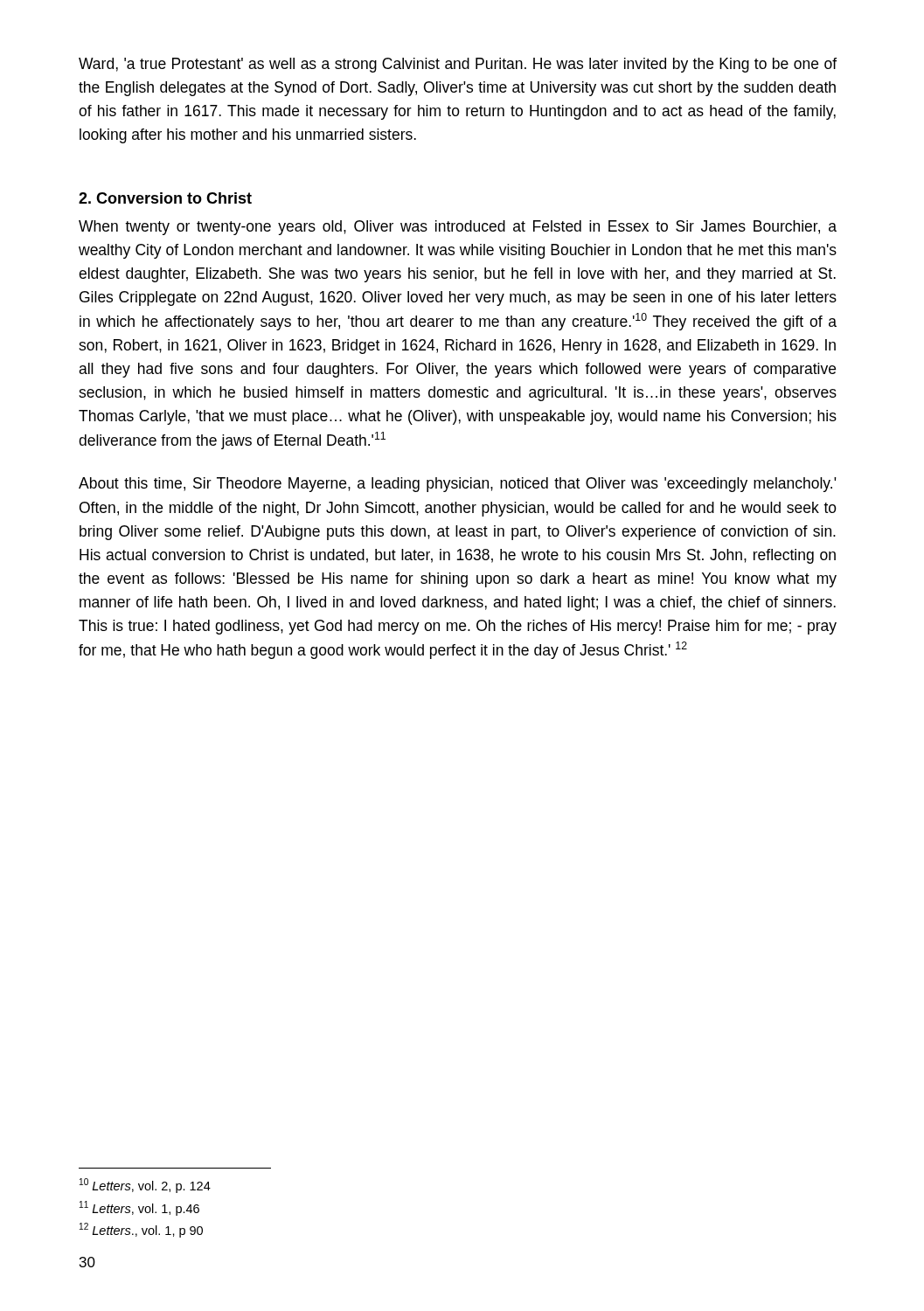
Task: Point to the region starting "2. Conversion to"
Action: click(165, 198)
